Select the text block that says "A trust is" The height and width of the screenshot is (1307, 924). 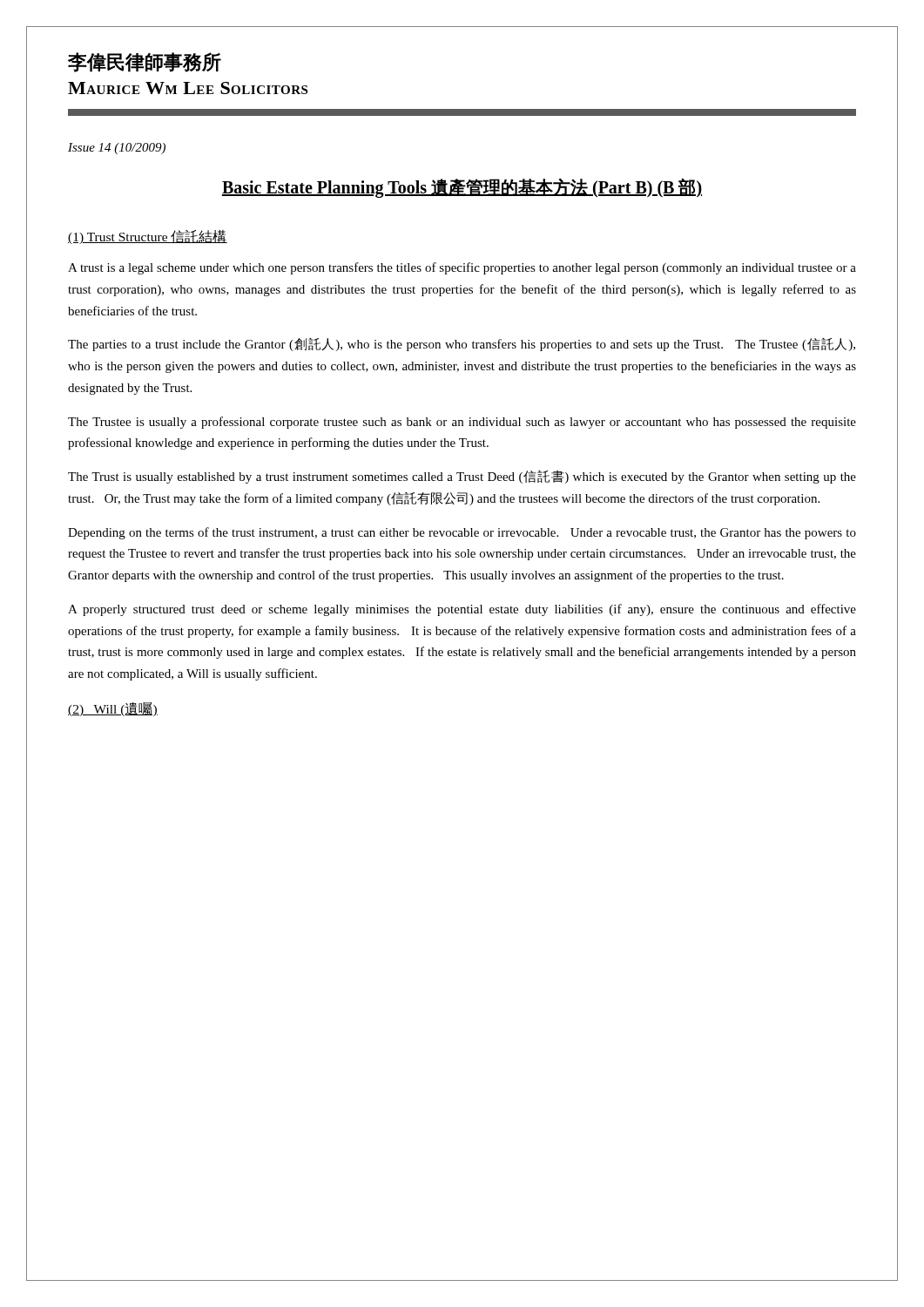(x=462, y=289)
